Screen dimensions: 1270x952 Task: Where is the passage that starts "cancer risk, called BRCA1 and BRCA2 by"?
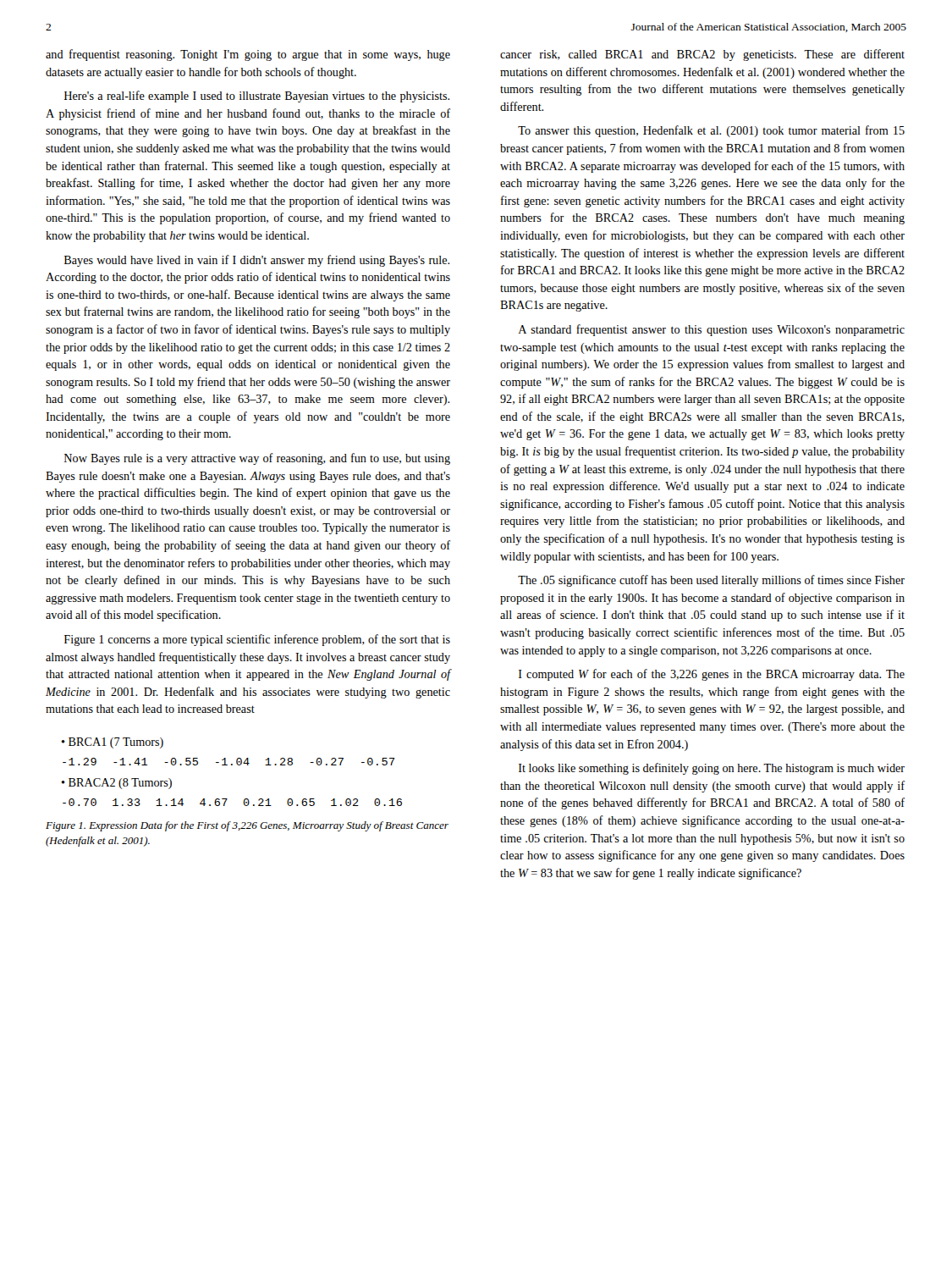702,81
